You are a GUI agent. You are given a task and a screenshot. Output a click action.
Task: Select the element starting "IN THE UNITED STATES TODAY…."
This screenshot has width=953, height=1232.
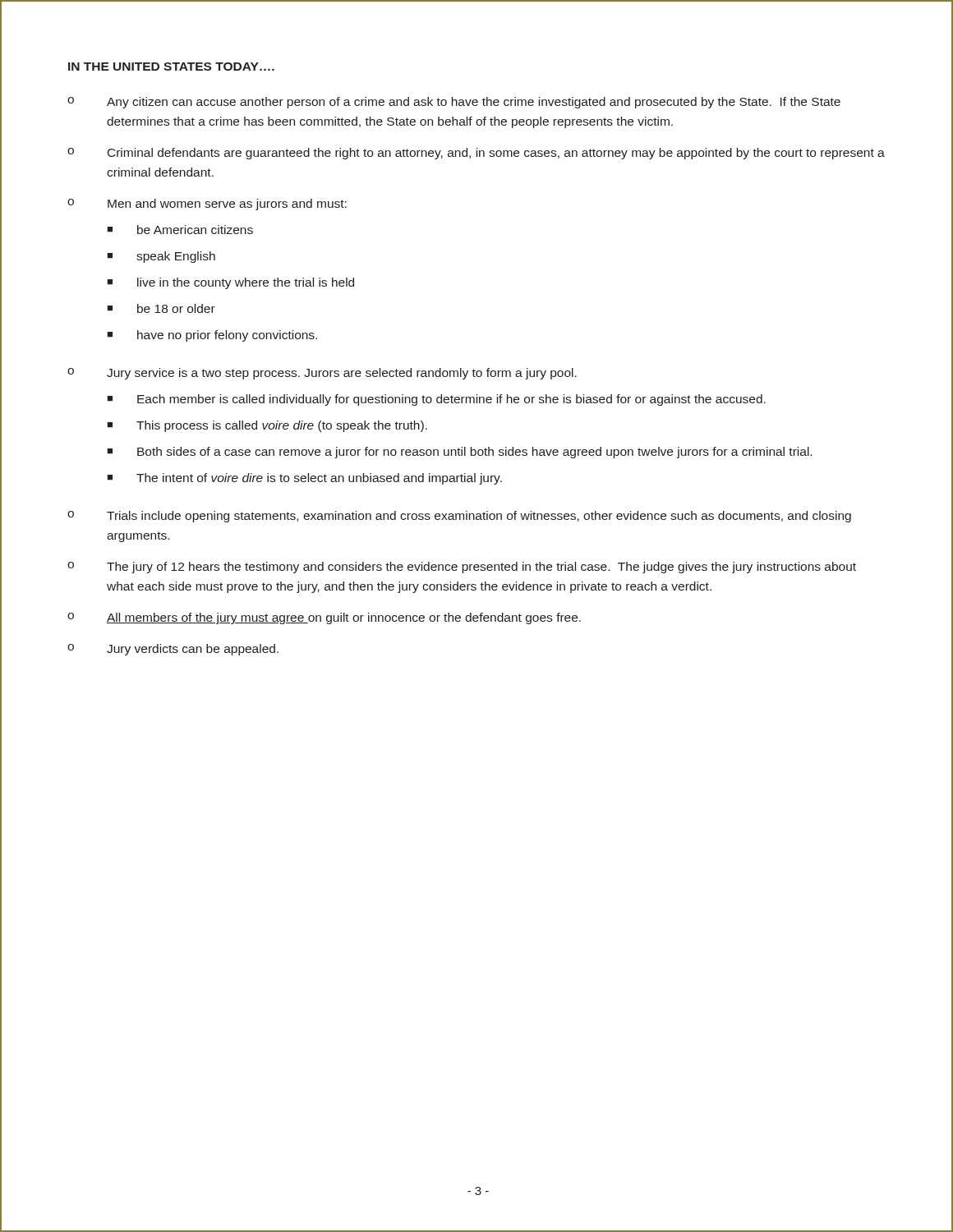point(171,66)
